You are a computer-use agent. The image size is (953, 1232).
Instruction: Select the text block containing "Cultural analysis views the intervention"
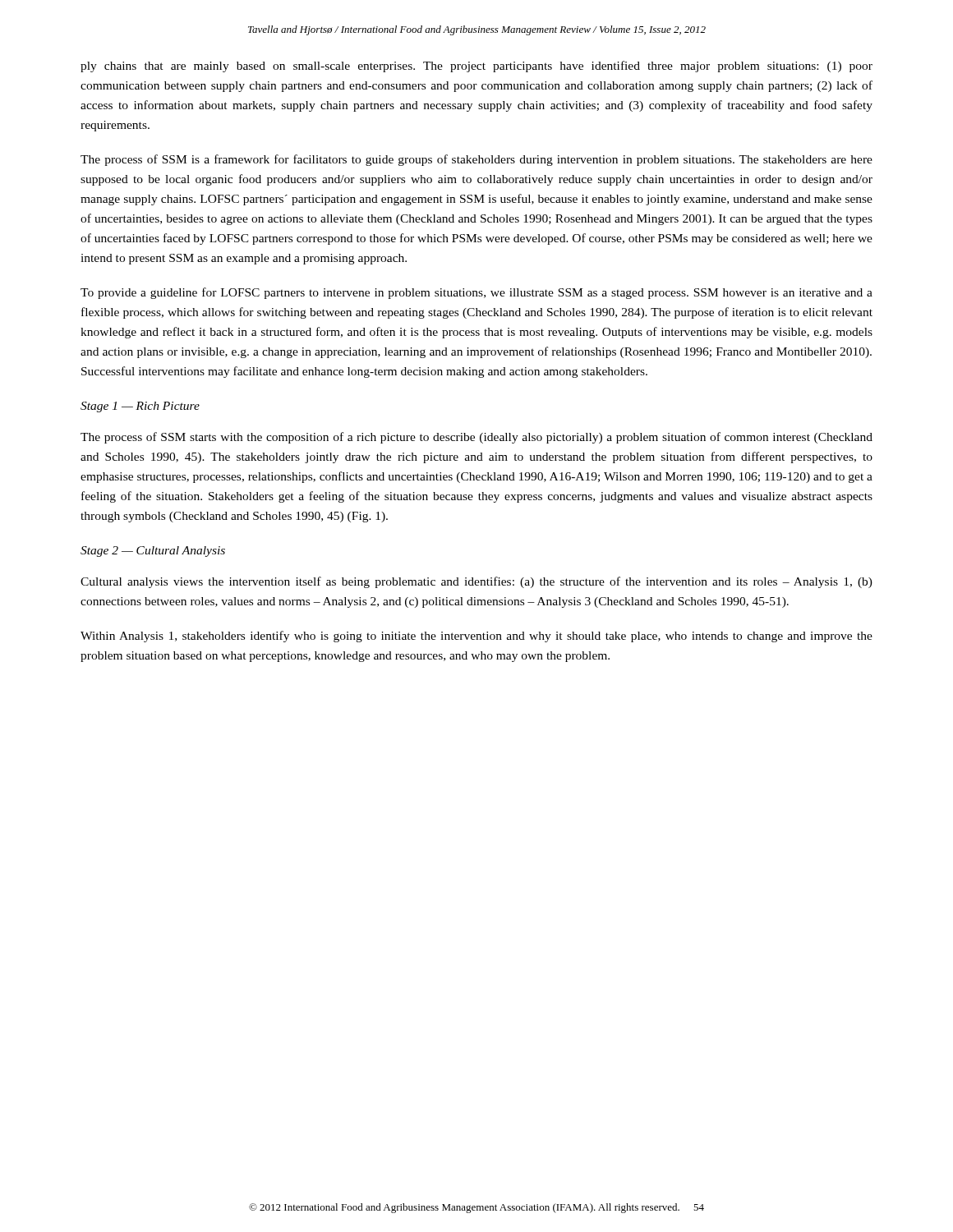point(476,591)
